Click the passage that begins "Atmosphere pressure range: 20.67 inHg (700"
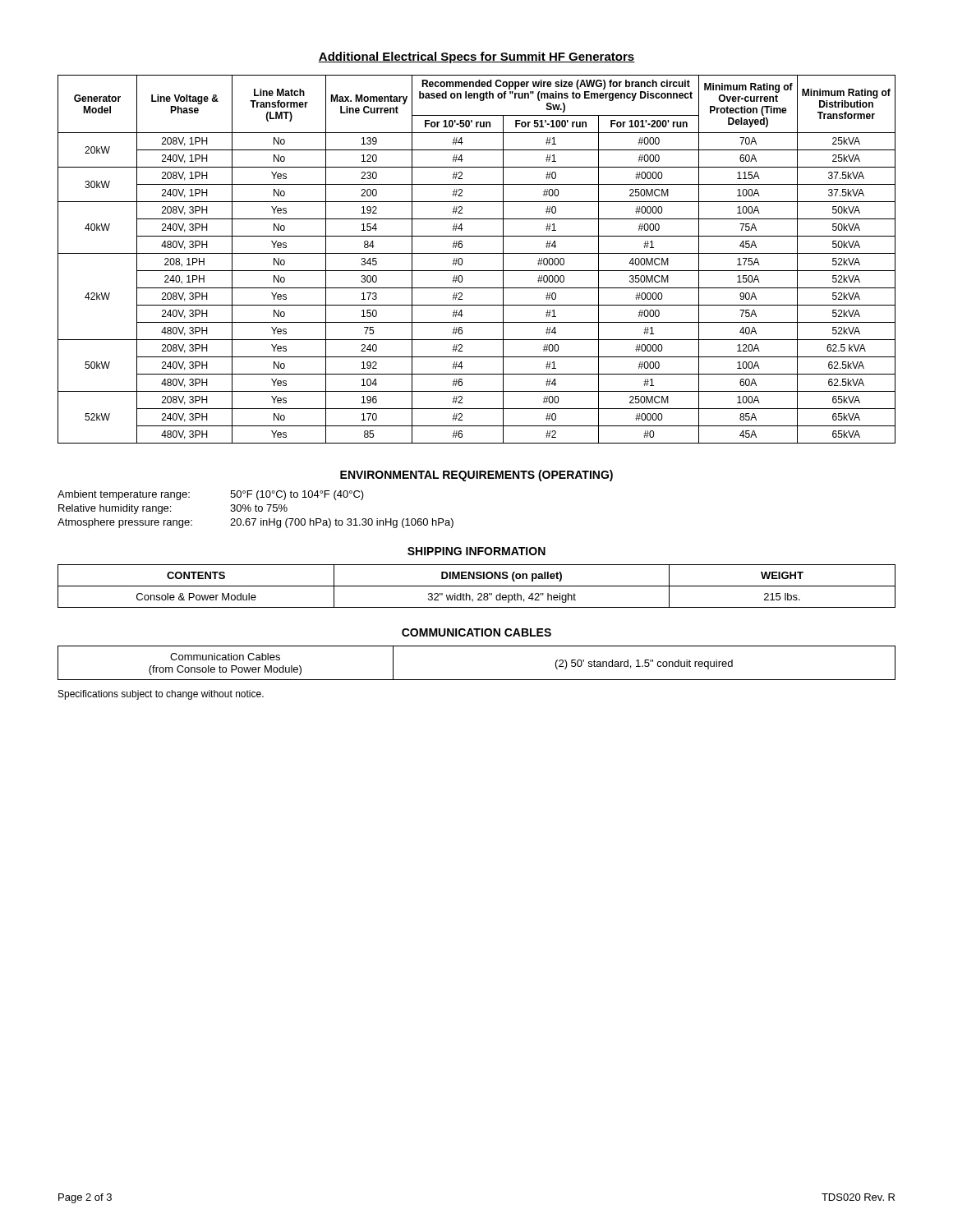 point(256,522)
